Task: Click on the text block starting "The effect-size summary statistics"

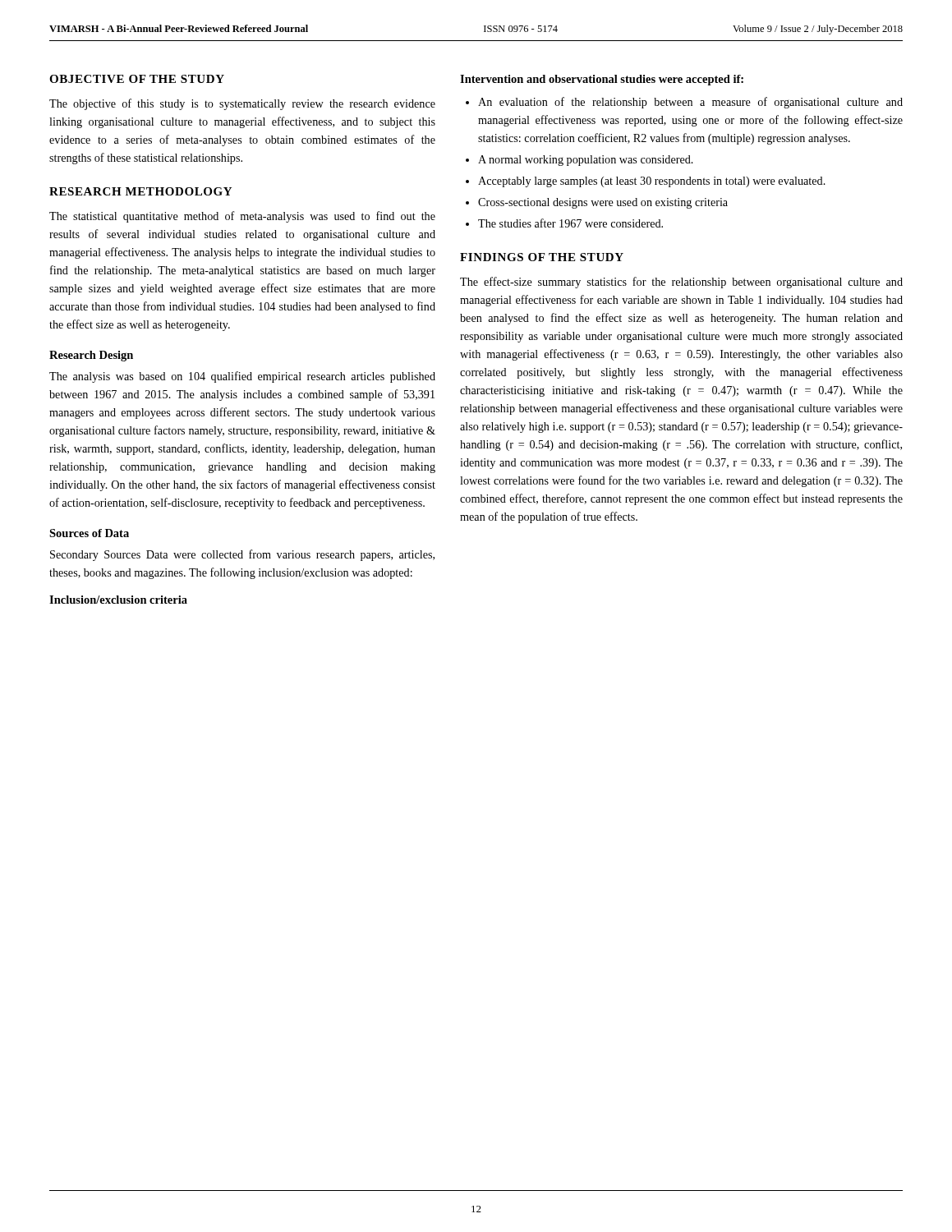Action: coord(681,399)
